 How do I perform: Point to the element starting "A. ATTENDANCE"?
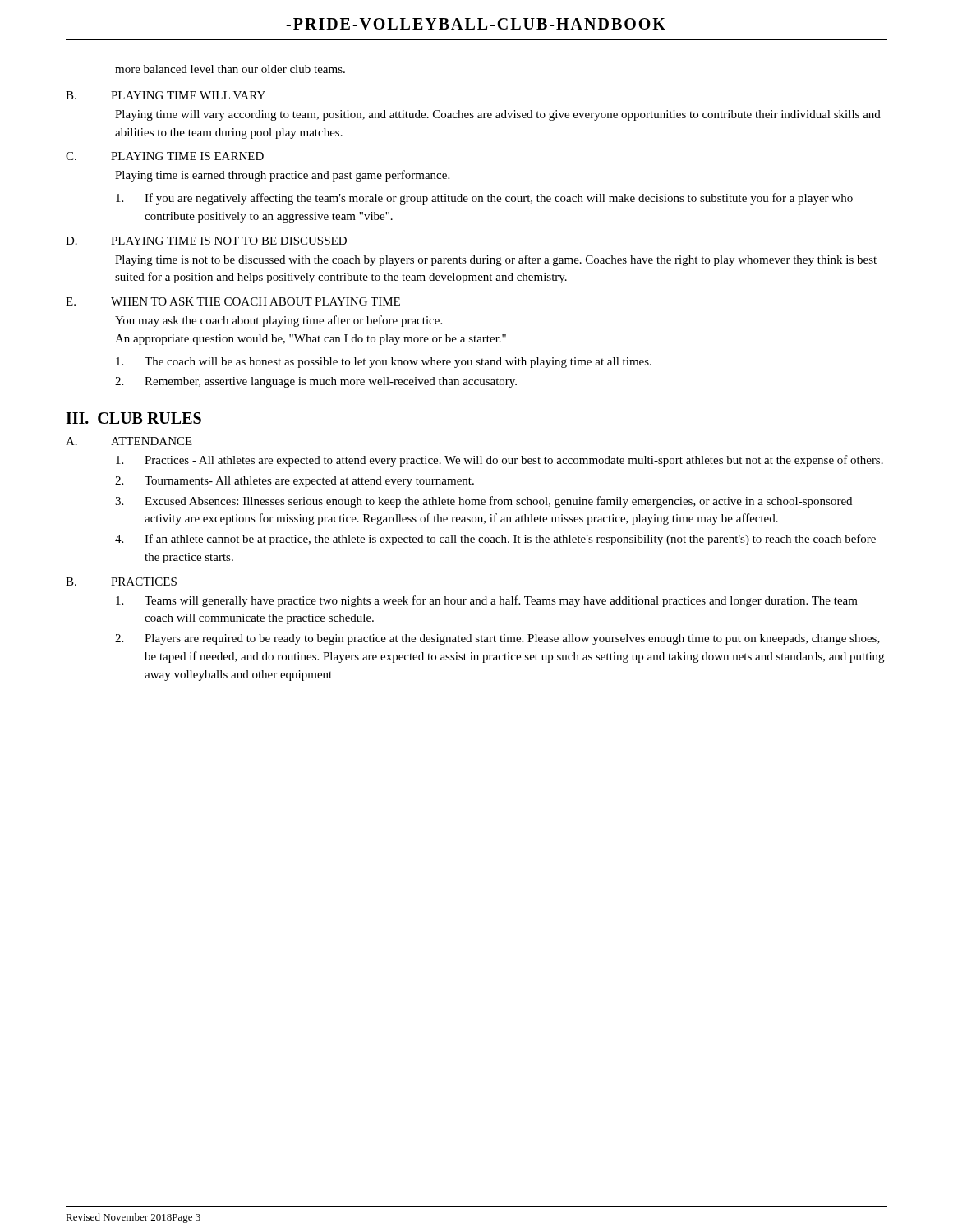point(129,441)
